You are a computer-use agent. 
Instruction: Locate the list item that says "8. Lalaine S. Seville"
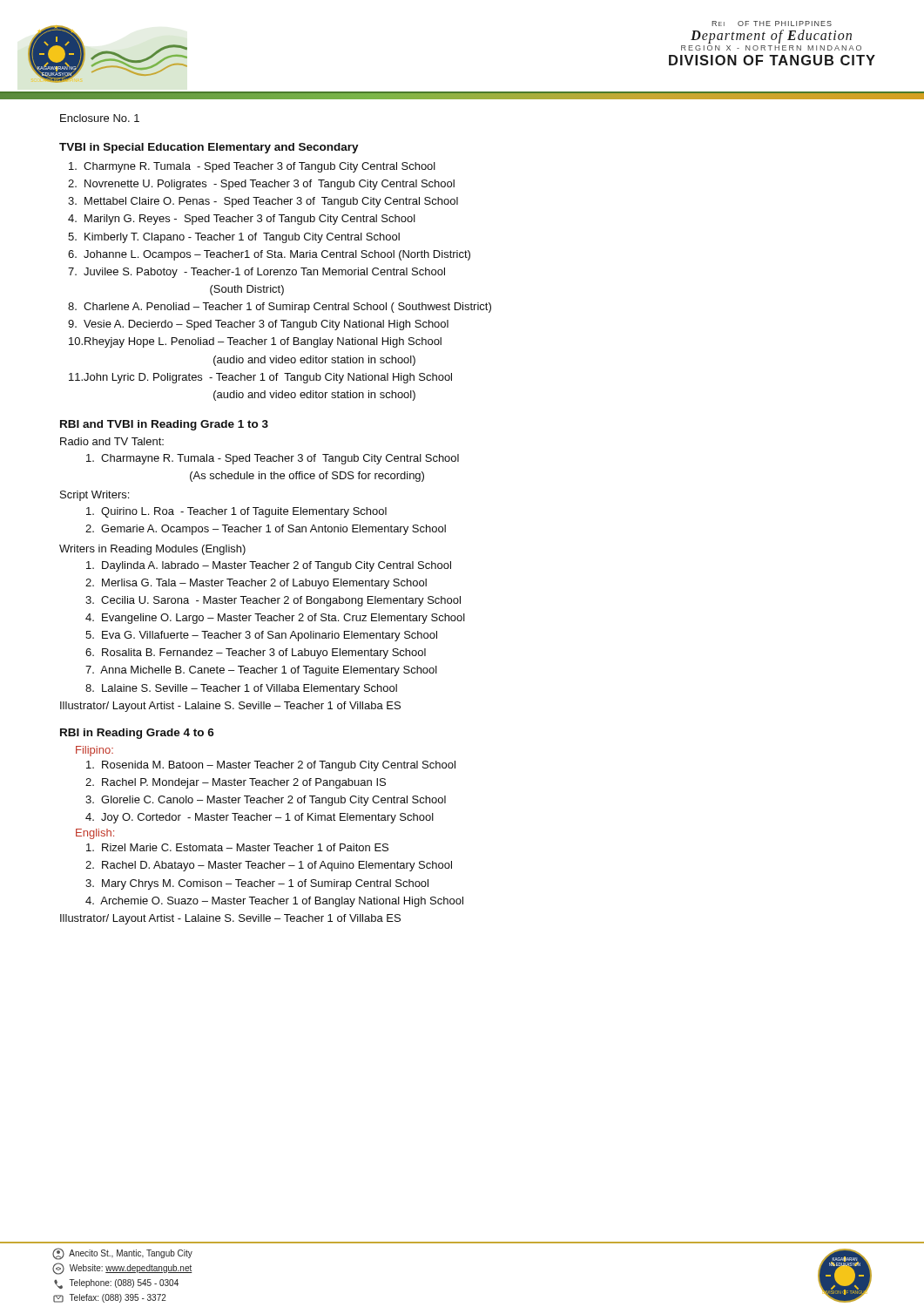point(242,687)
